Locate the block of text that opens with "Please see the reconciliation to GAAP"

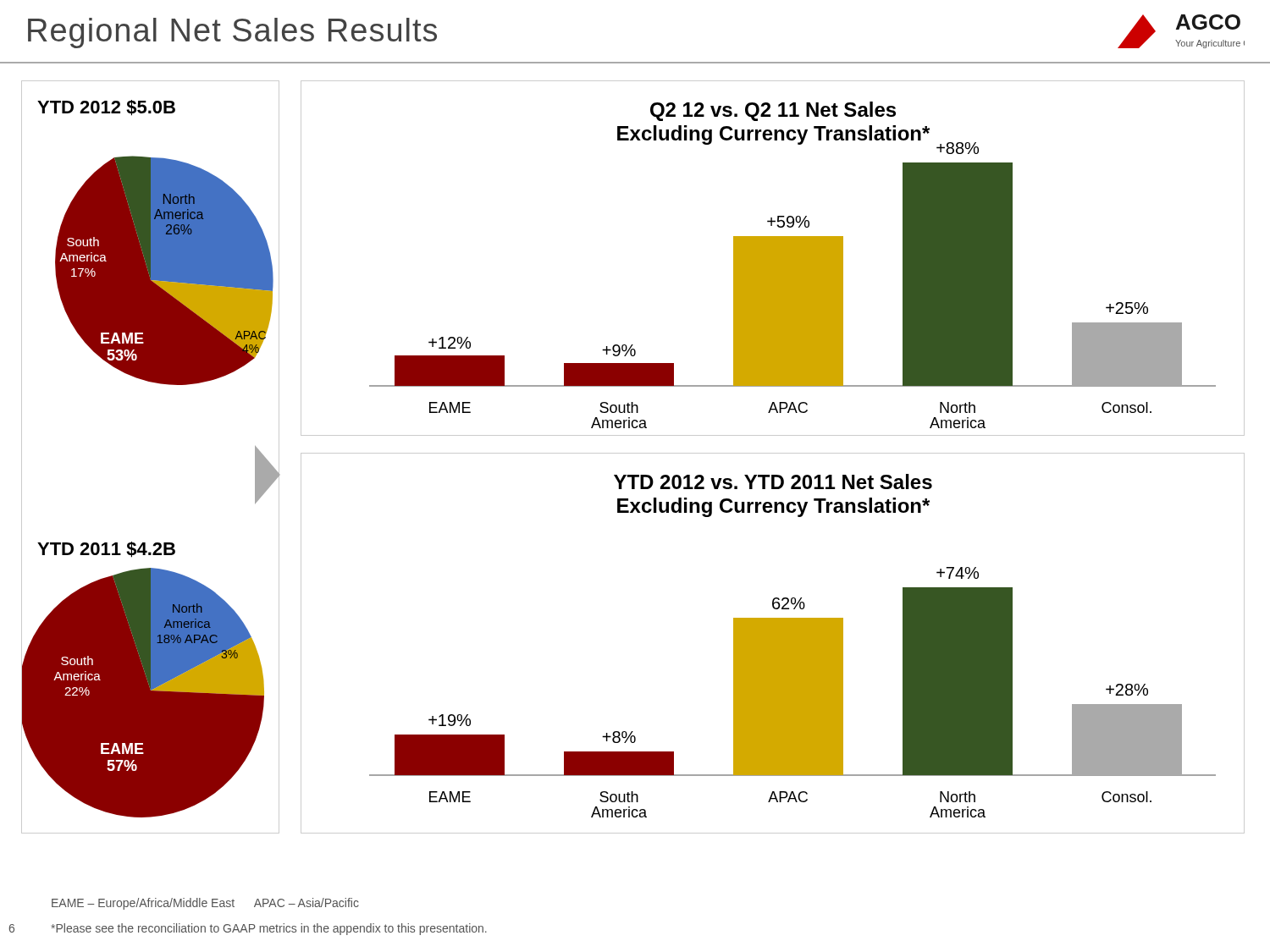point(269,928)
